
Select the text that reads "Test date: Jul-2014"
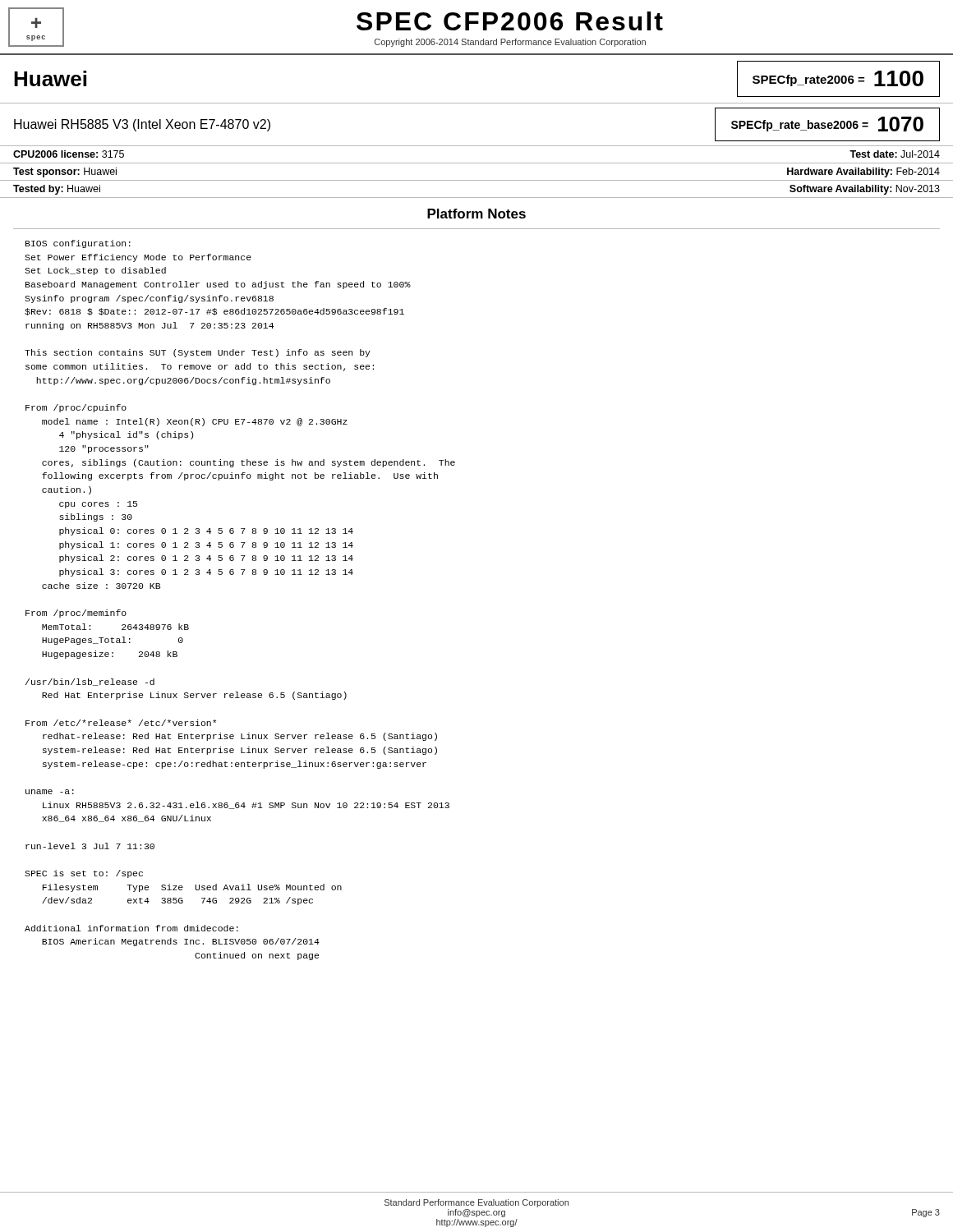pos(895,154)
